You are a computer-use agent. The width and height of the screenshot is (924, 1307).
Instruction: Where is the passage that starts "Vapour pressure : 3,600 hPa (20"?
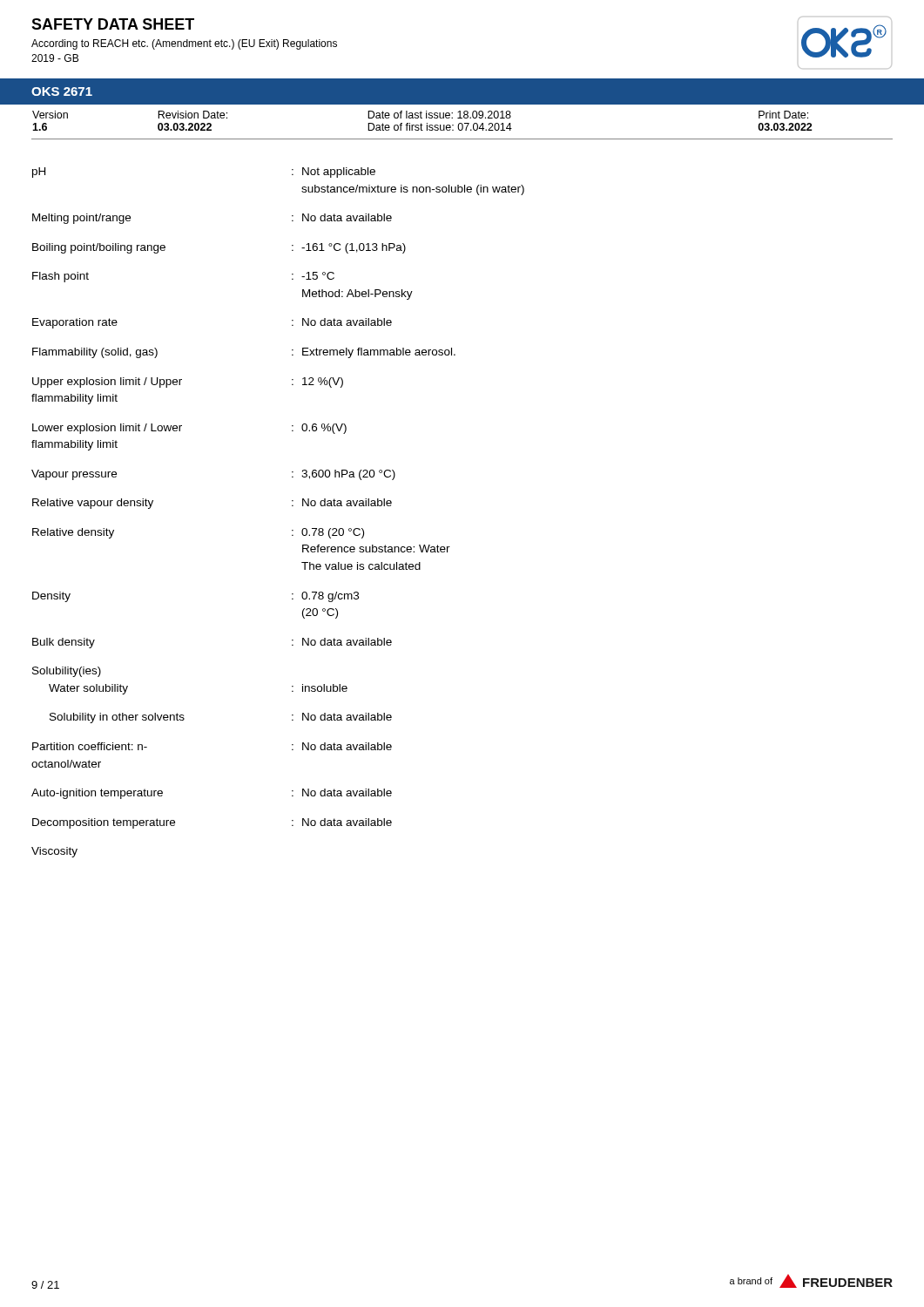pos(74,474)
